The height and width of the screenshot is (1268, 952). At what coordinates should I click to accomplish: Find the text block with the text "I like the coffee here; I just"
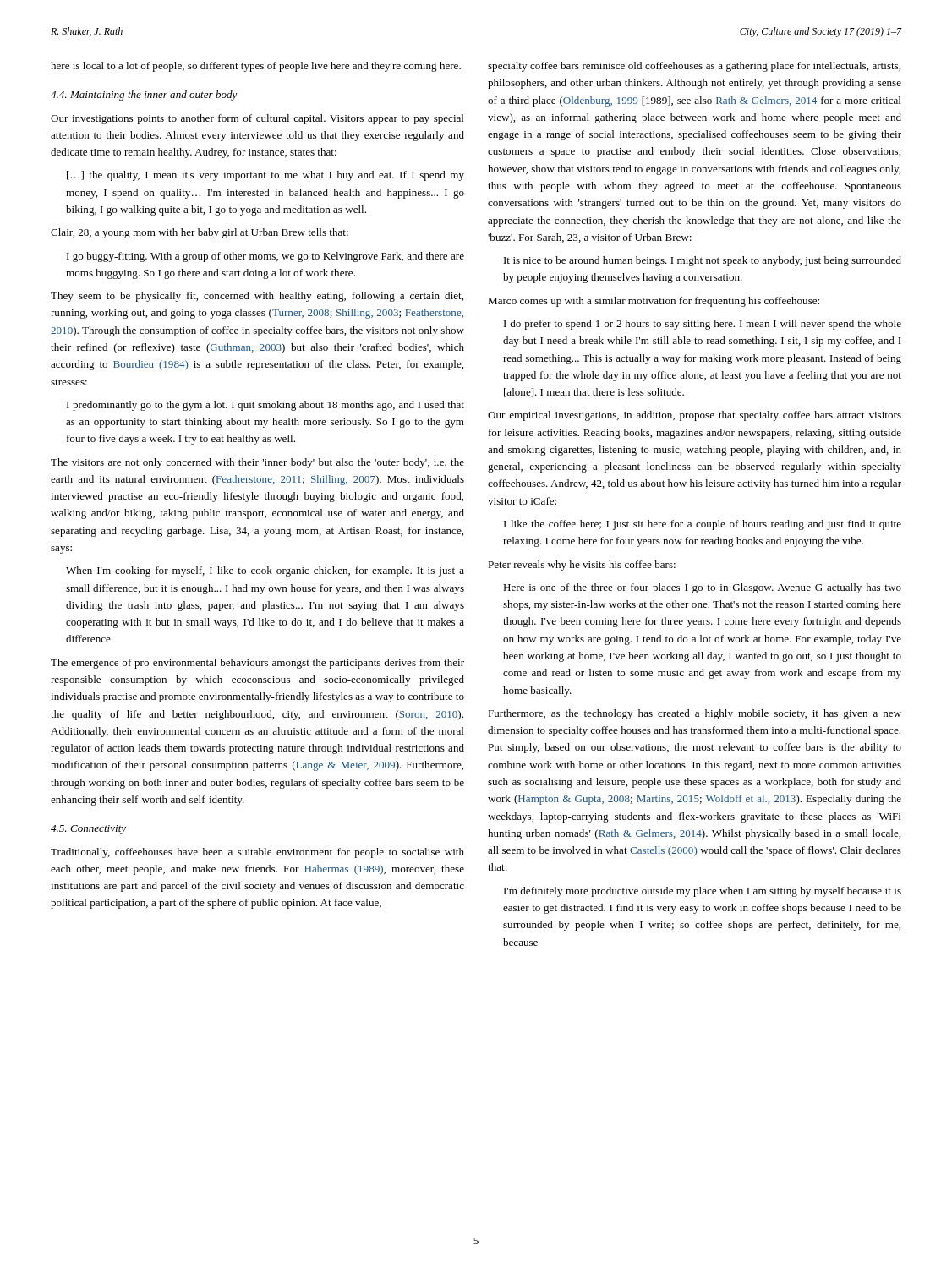tap(702, 533)
